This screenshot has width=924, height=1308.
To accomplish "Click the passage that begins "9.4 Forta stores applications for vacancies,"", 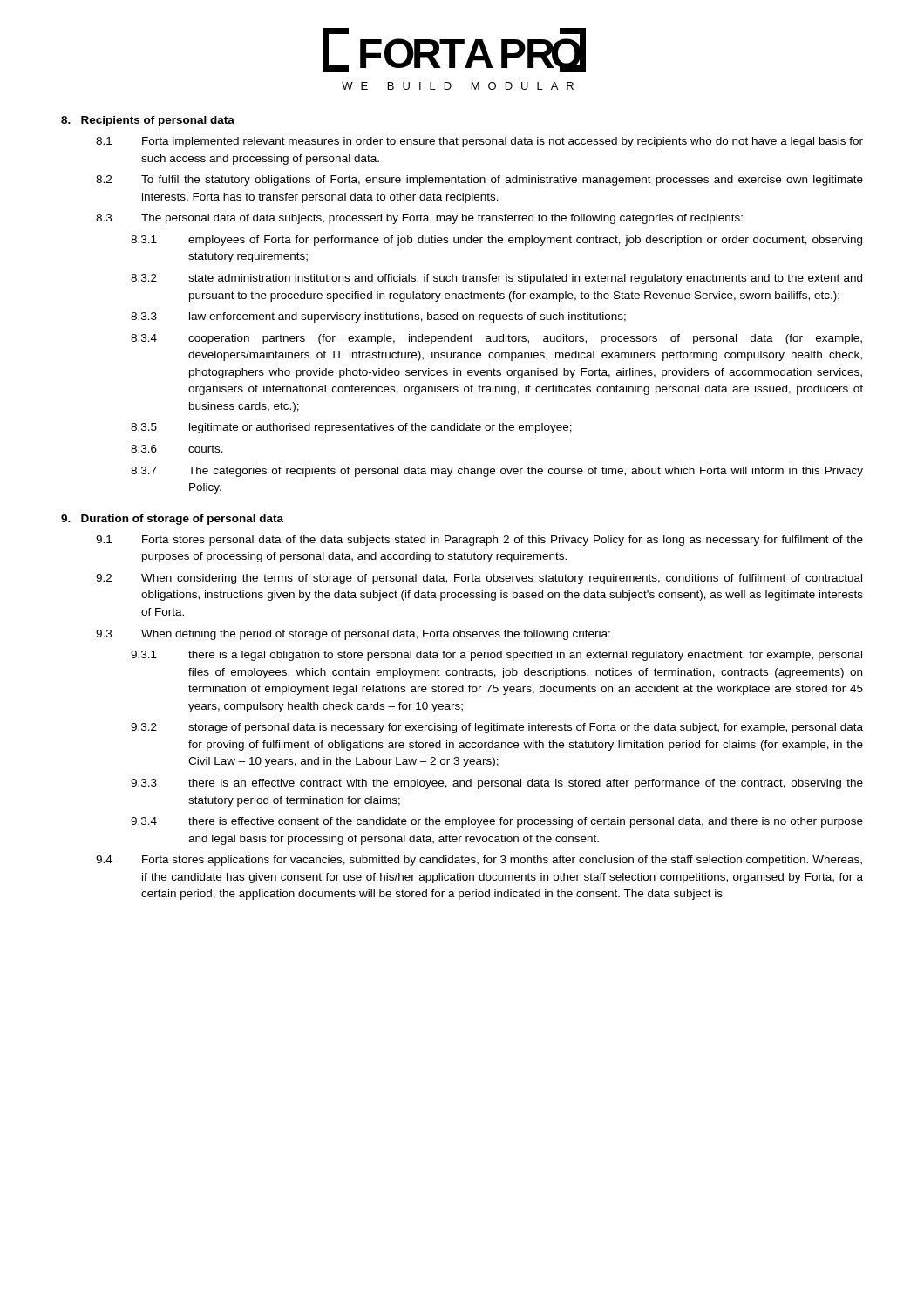I will coord(479,877).
